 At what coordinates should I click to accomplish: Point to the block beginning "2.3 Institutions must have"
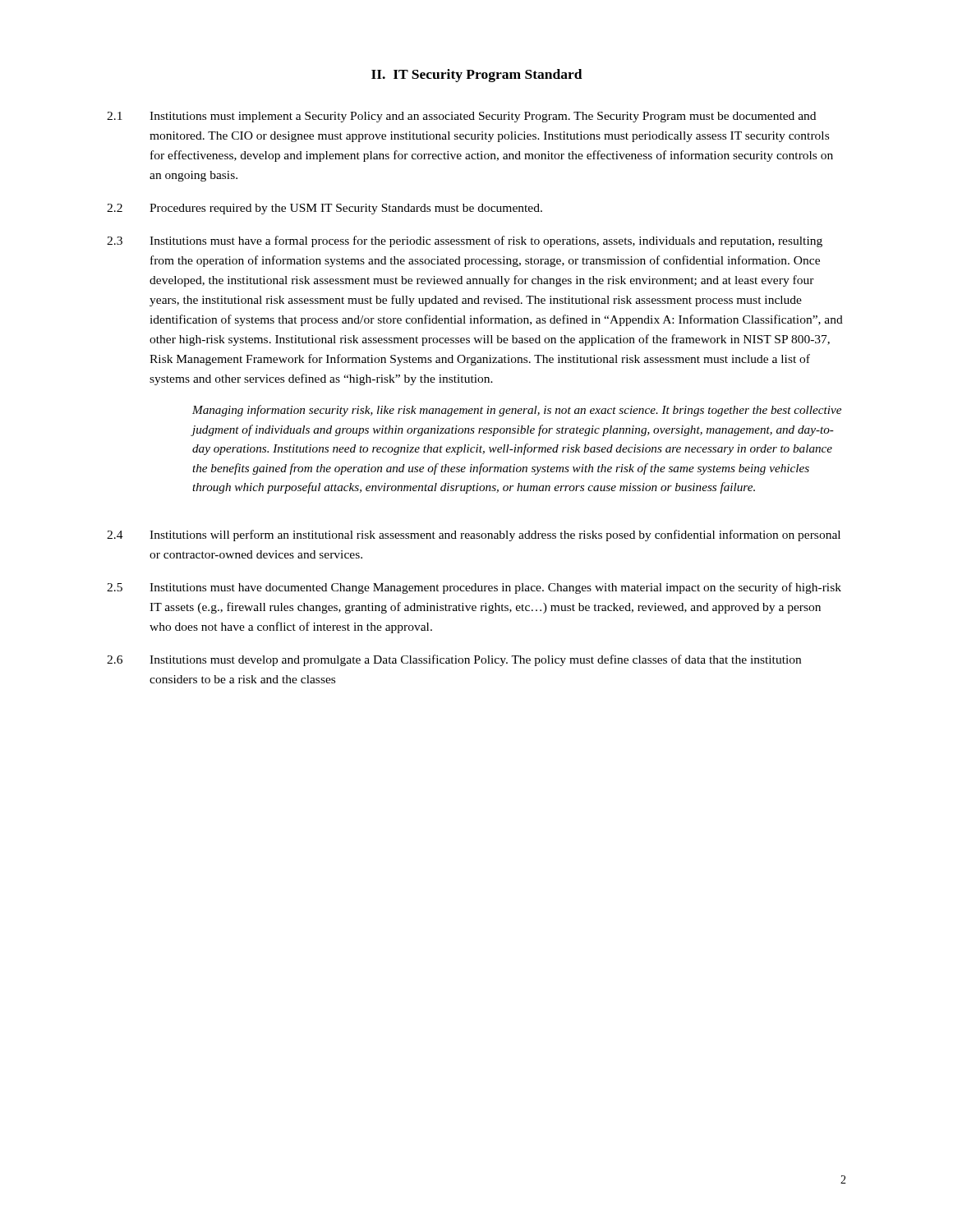tap(476, 371)
